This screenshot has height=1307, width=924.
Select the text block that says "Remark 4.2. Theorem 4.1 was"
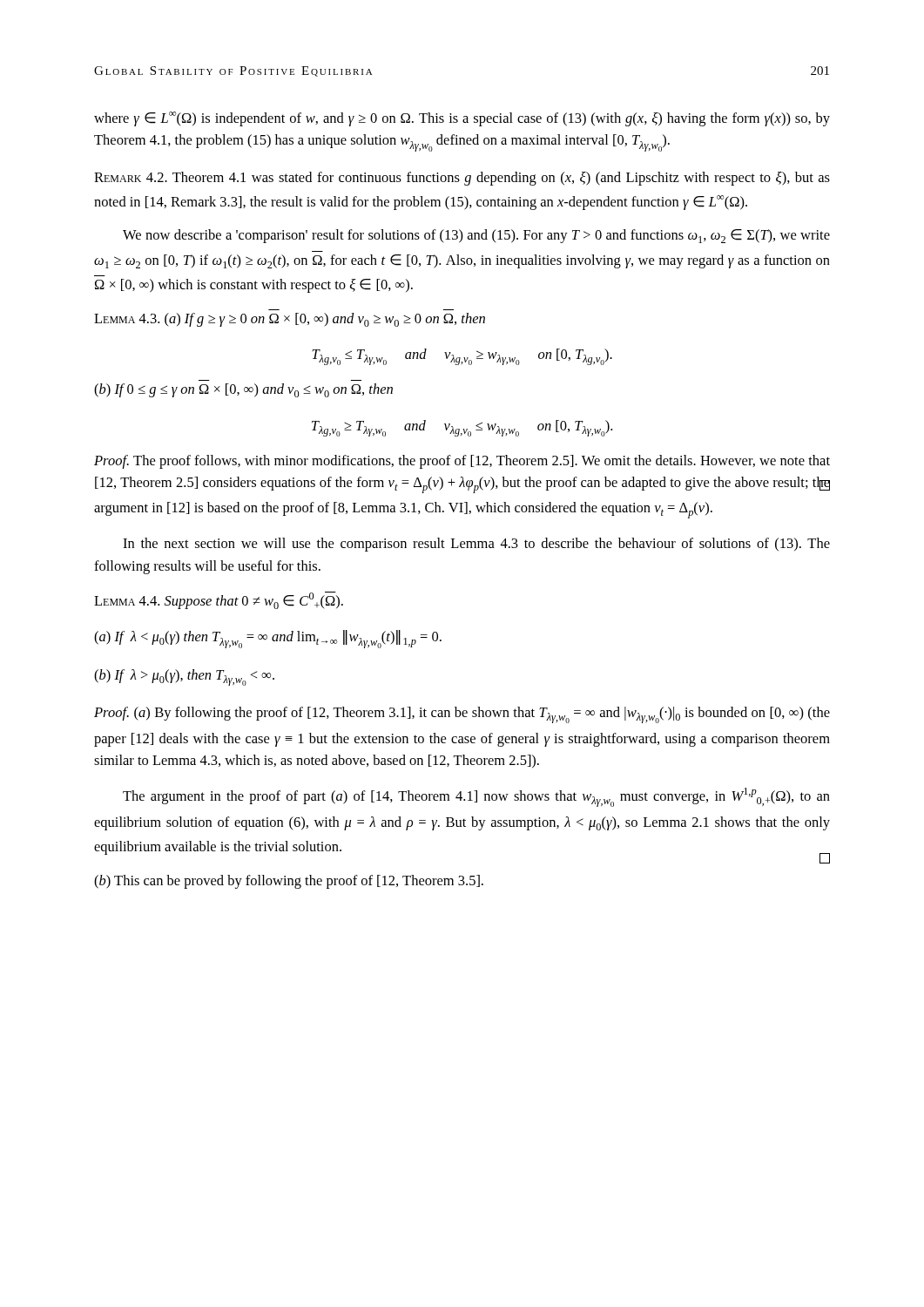coord(462,190)
